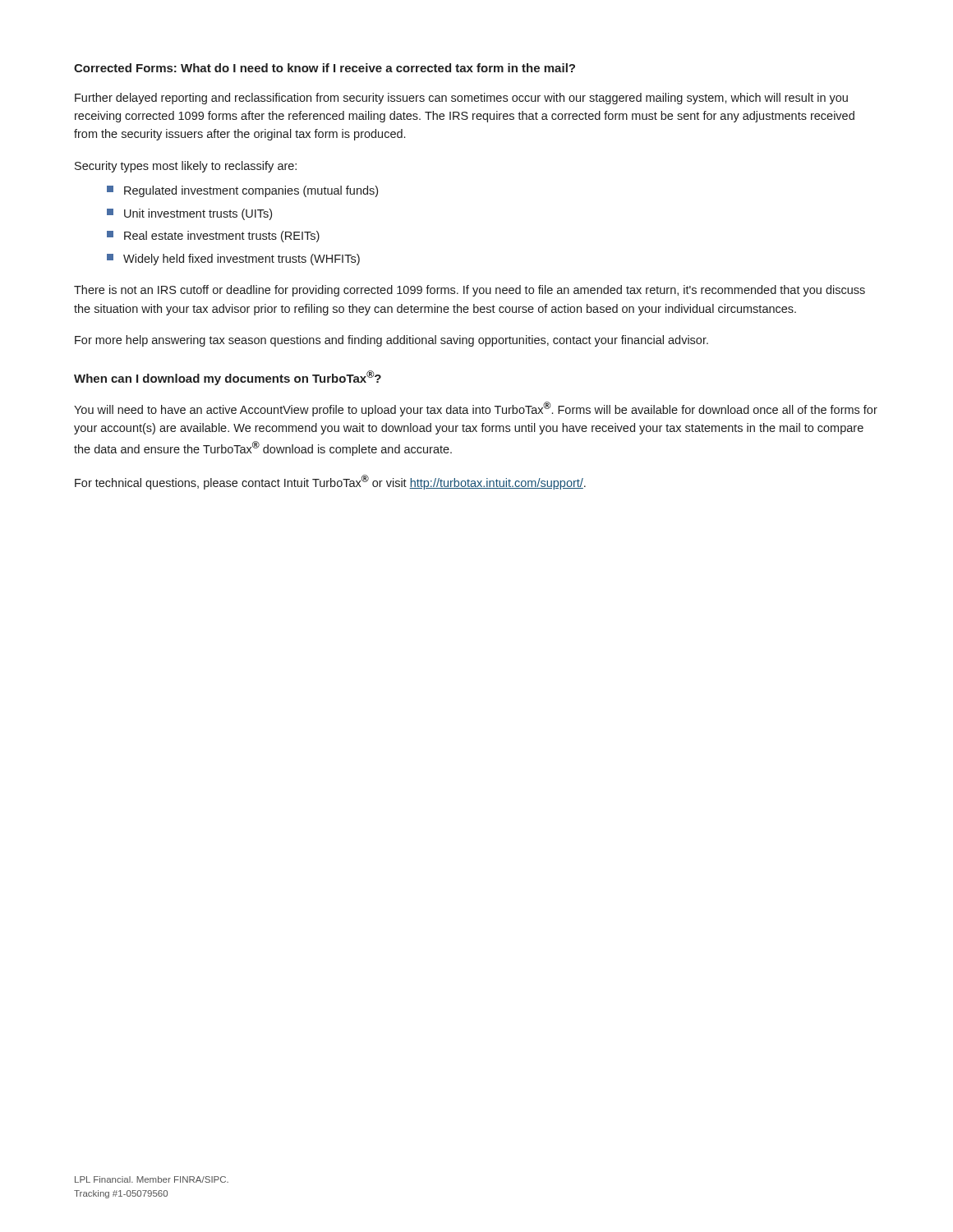The width and height of the screenshot is (953, 1232).
Task: Click the passage that begins "Security types most likely"
Action: coord(186,167)
